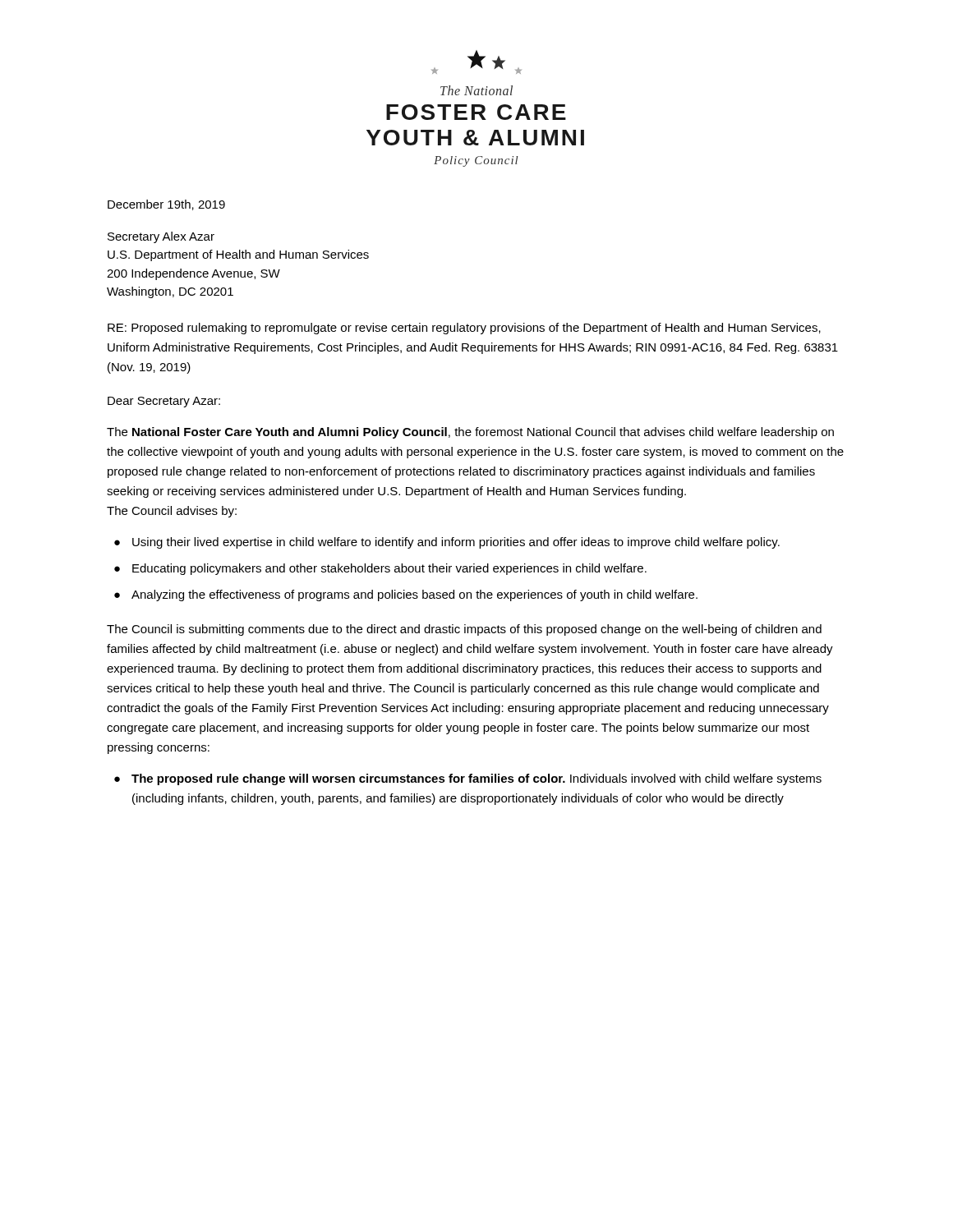Viewport: 953px width, 1232px height.
Task: Find the text starting "Using their lived expertise in child"
Action: 456,541
